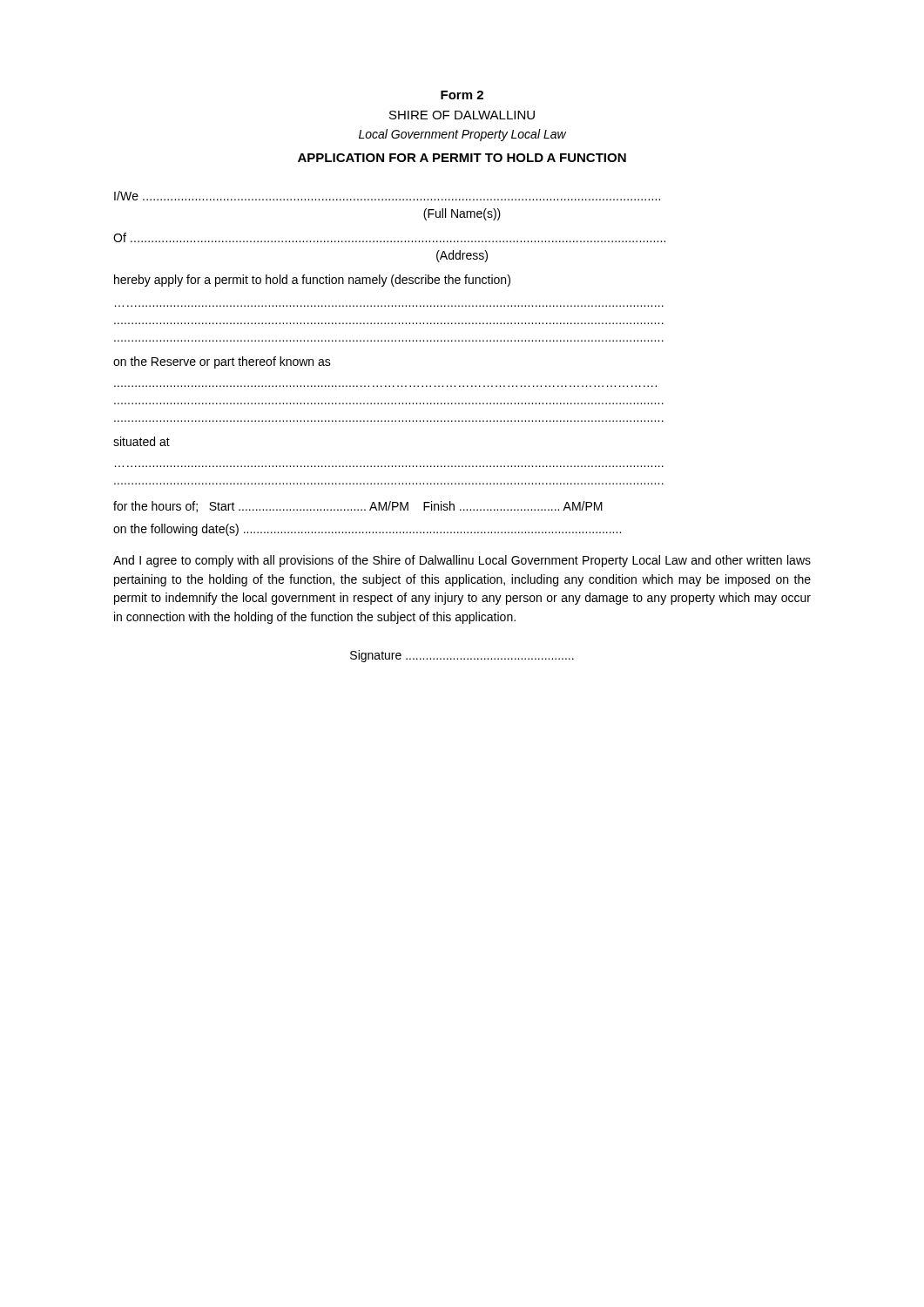Click on the caption that reads "(Full Name(s))"
The width and height of the screenshot is (924, 1307).
[x=462, y=213]
